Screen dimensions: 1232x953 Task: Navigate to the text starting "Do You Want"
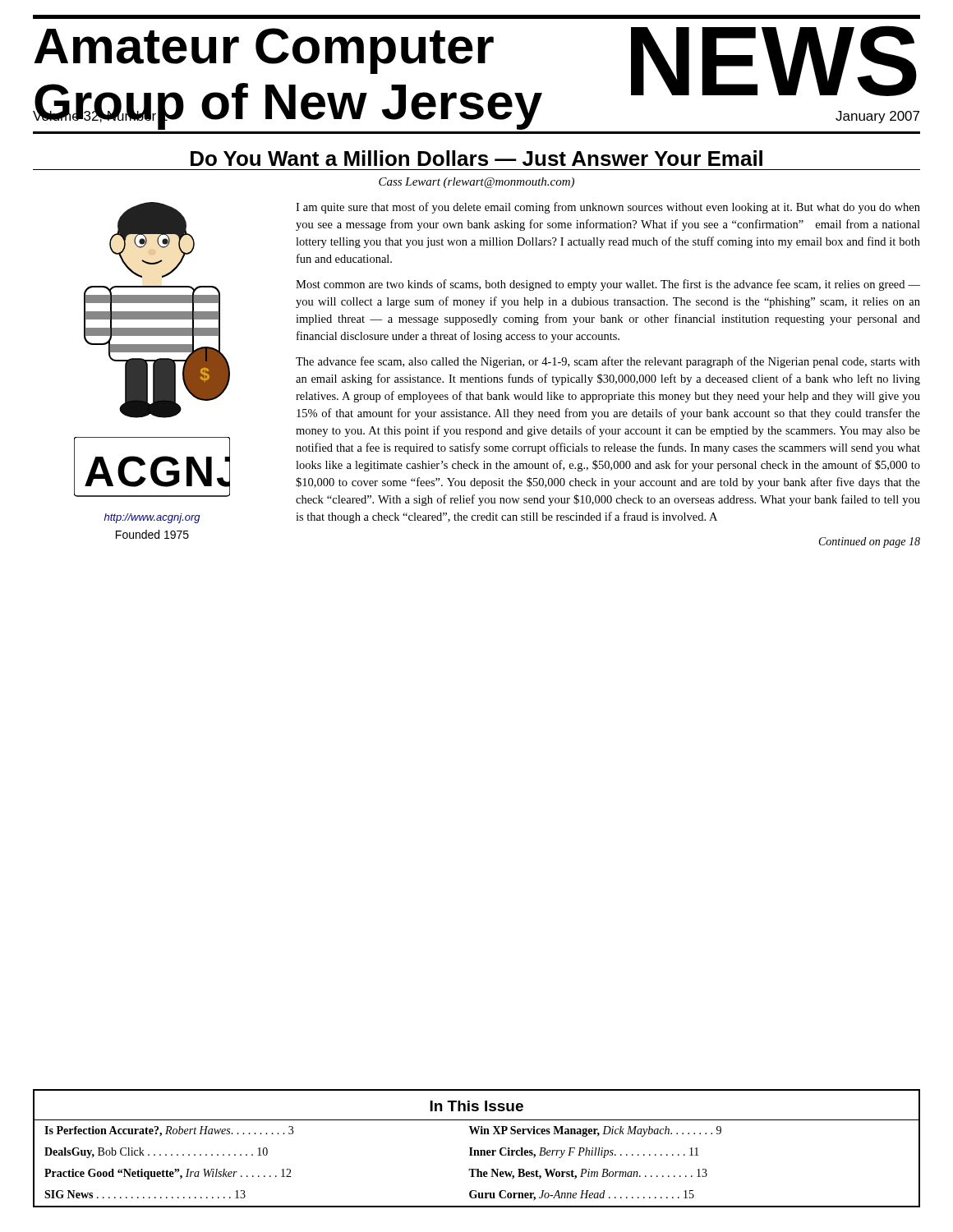pyautogui.click(x=476, y=159)
